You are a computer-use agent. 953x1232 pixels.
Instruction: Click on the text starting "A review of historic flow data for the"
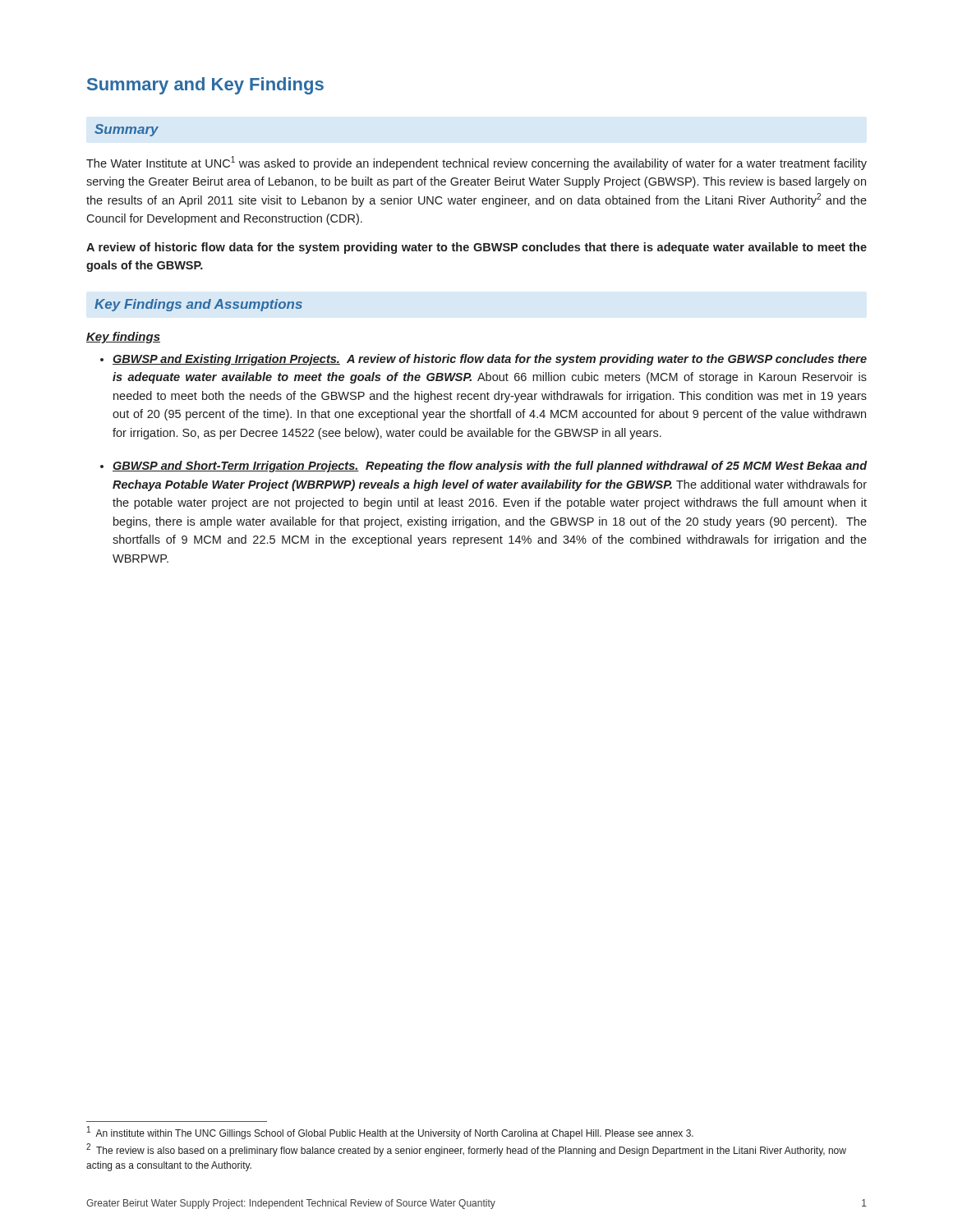point(476,256)
